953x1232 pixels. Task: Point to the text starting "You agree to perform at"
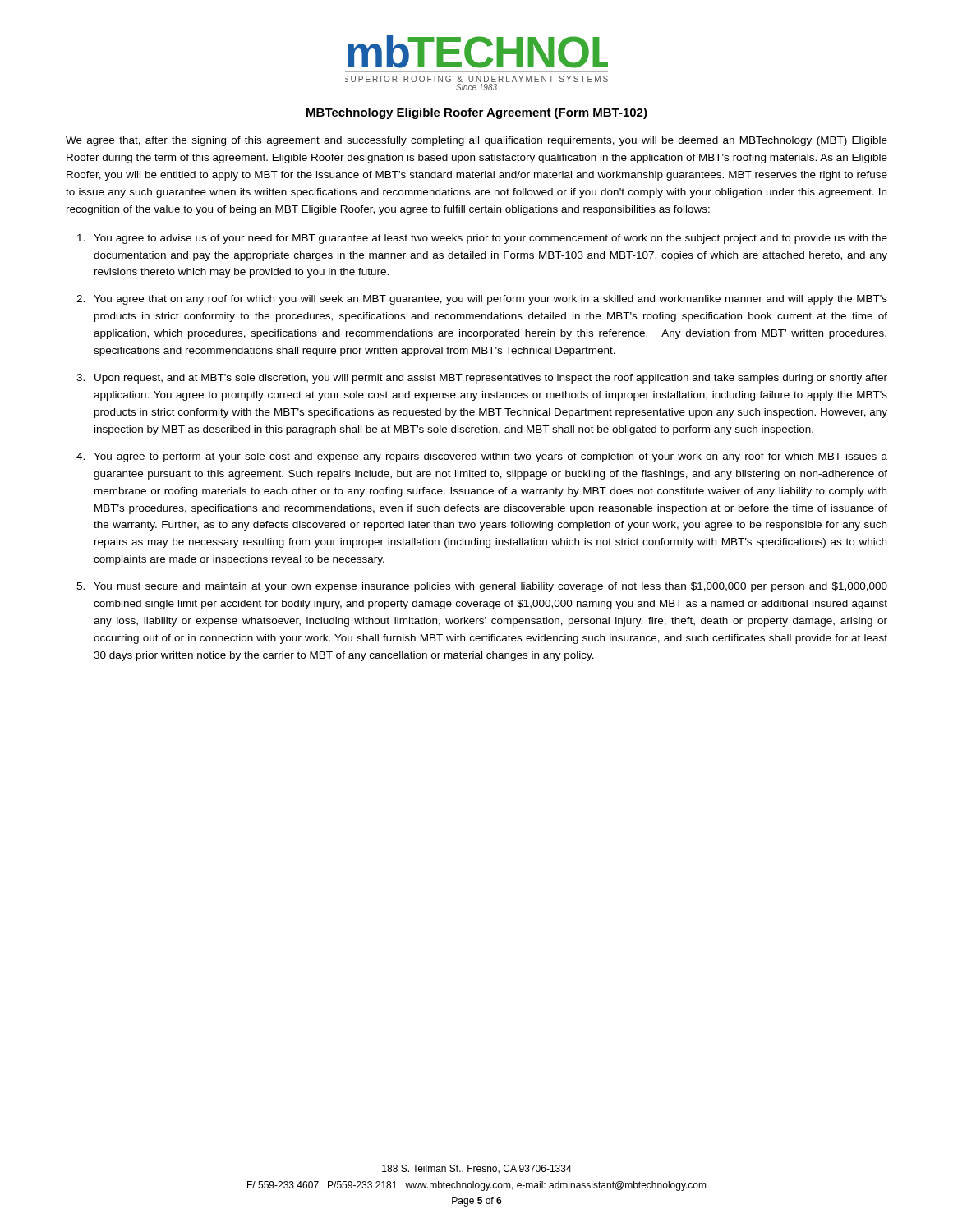[x=490, y=508]
